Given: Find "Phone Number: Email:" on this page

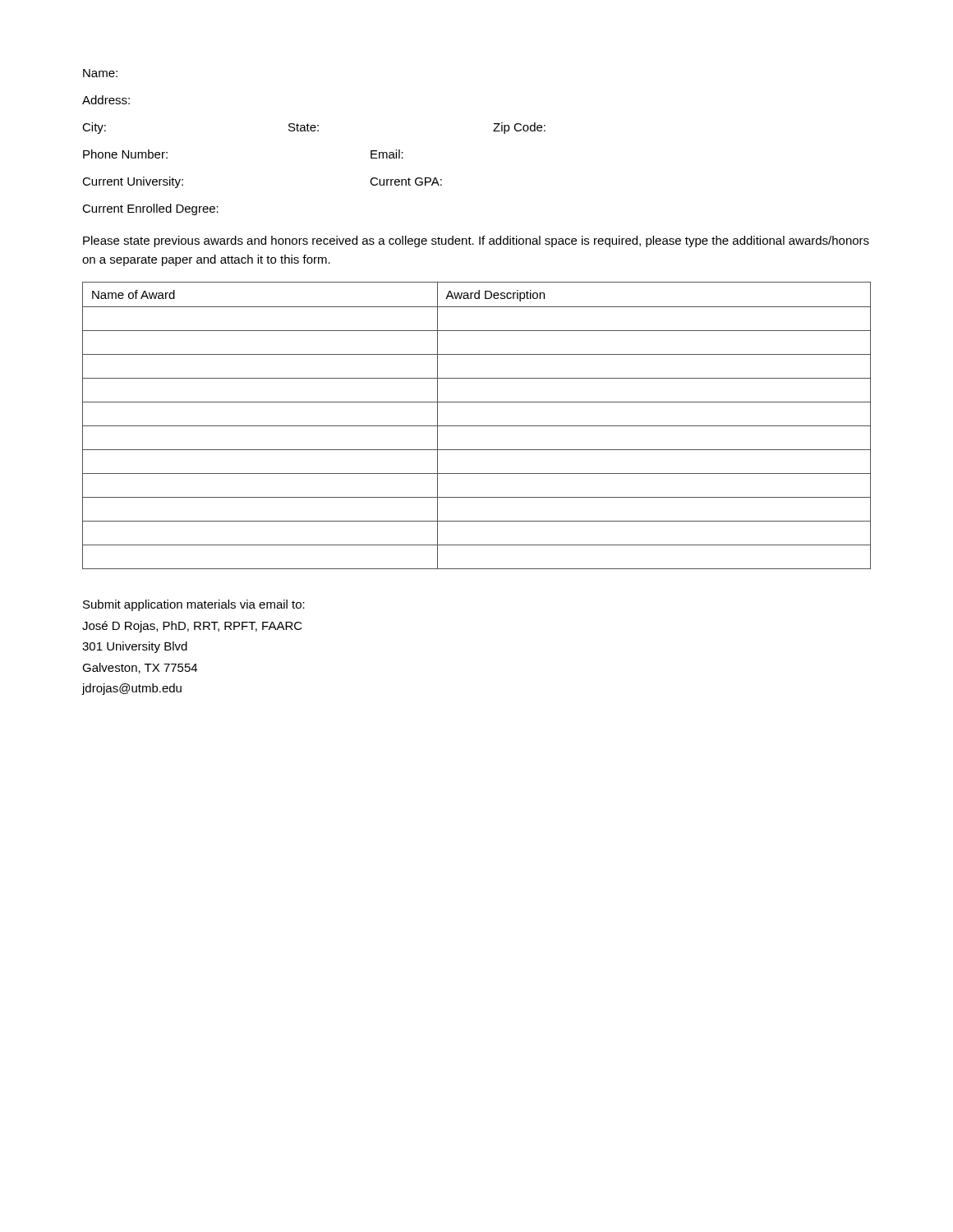Looking at the screenshot, I should pos(125,154).
